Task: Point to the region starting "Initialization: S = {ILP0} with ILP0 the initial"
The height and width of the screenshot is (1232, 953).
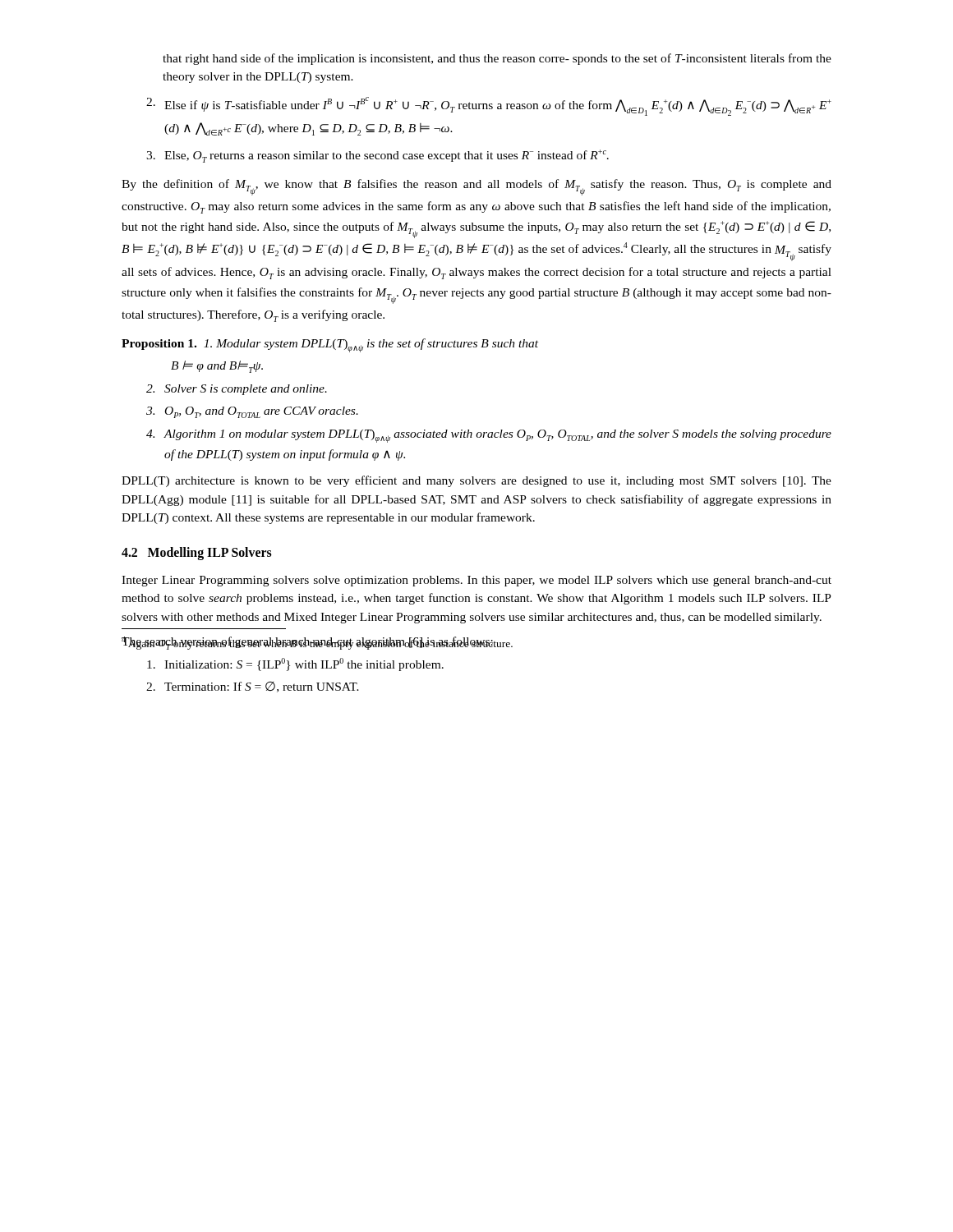Action: click(x=295, y=664)
